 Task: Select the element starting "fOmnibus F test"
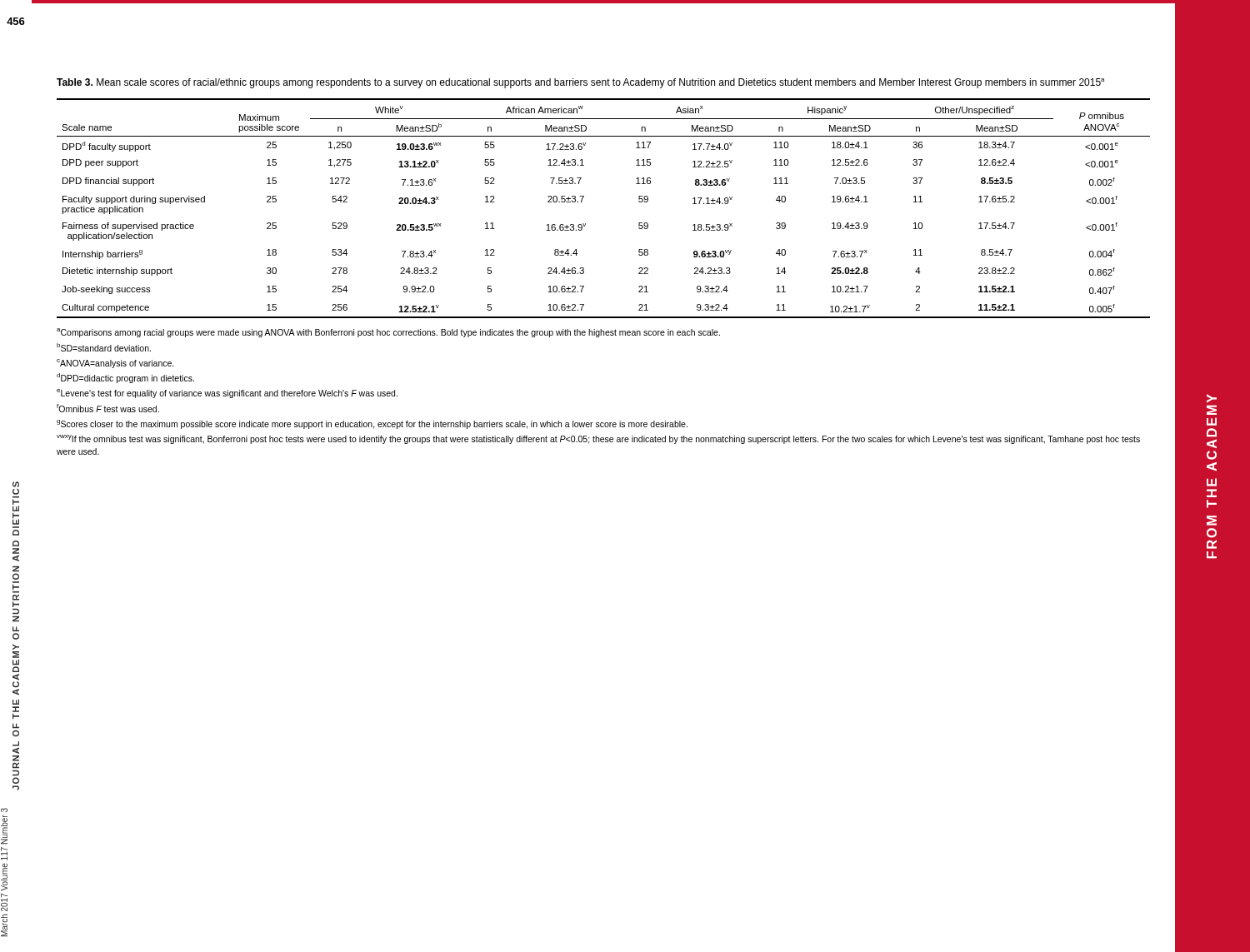[108, 408]
